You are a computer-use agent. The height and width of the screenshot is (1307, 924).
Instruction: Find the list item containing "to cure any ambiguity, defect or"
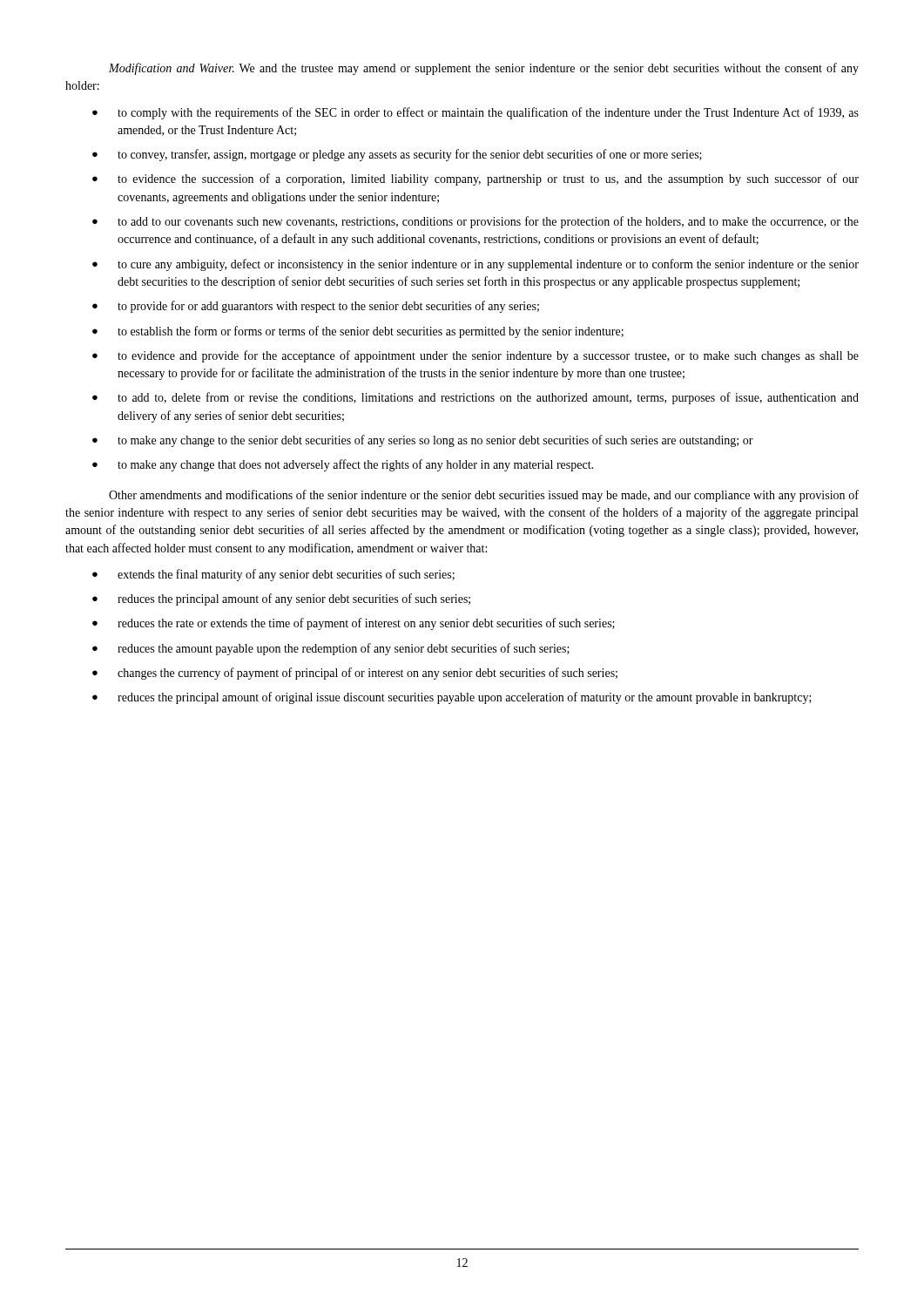point(462,274)
